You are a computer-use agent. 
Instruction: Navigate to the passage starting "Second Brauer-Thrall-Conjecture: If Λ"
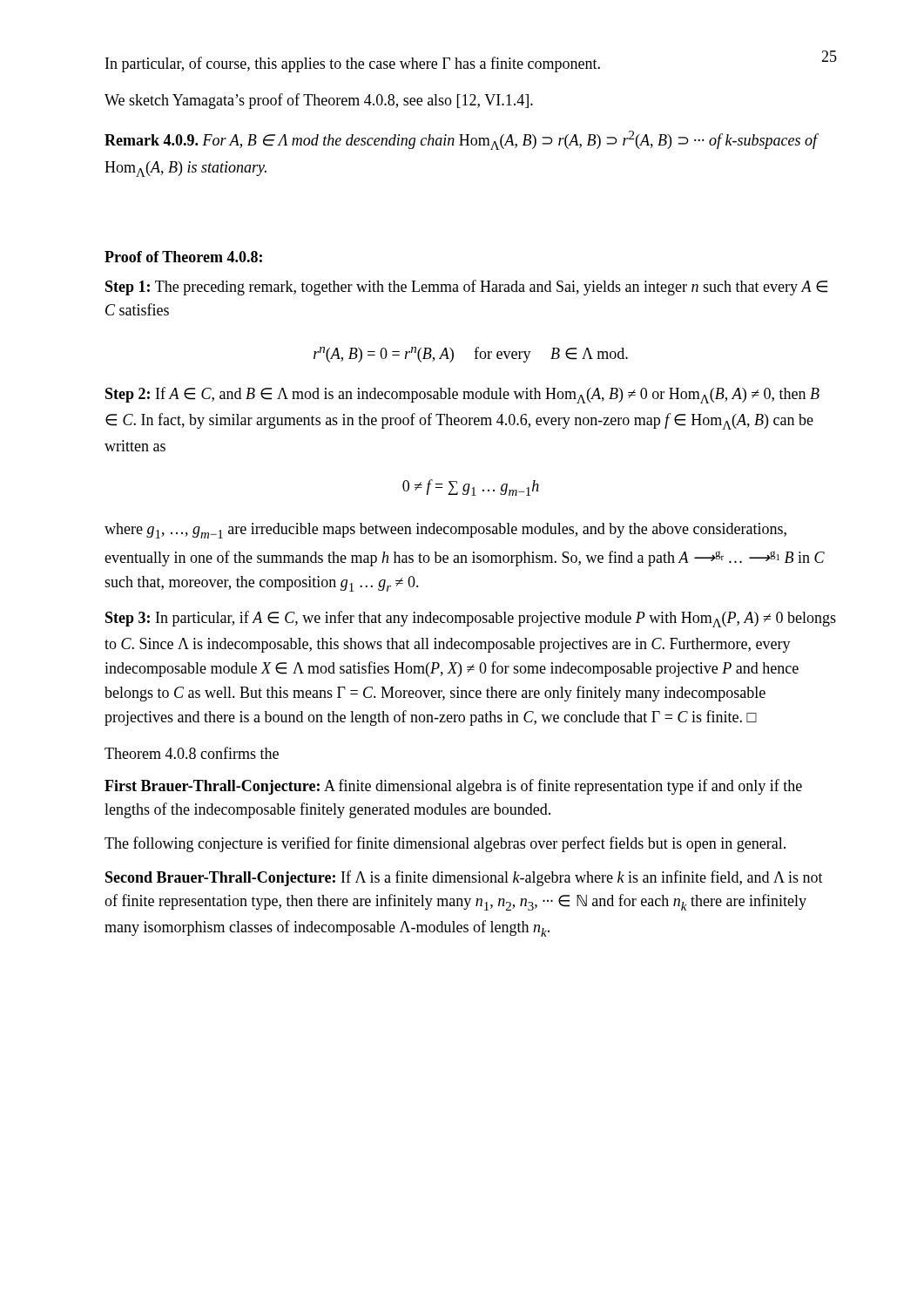click(x=464, y=904)
